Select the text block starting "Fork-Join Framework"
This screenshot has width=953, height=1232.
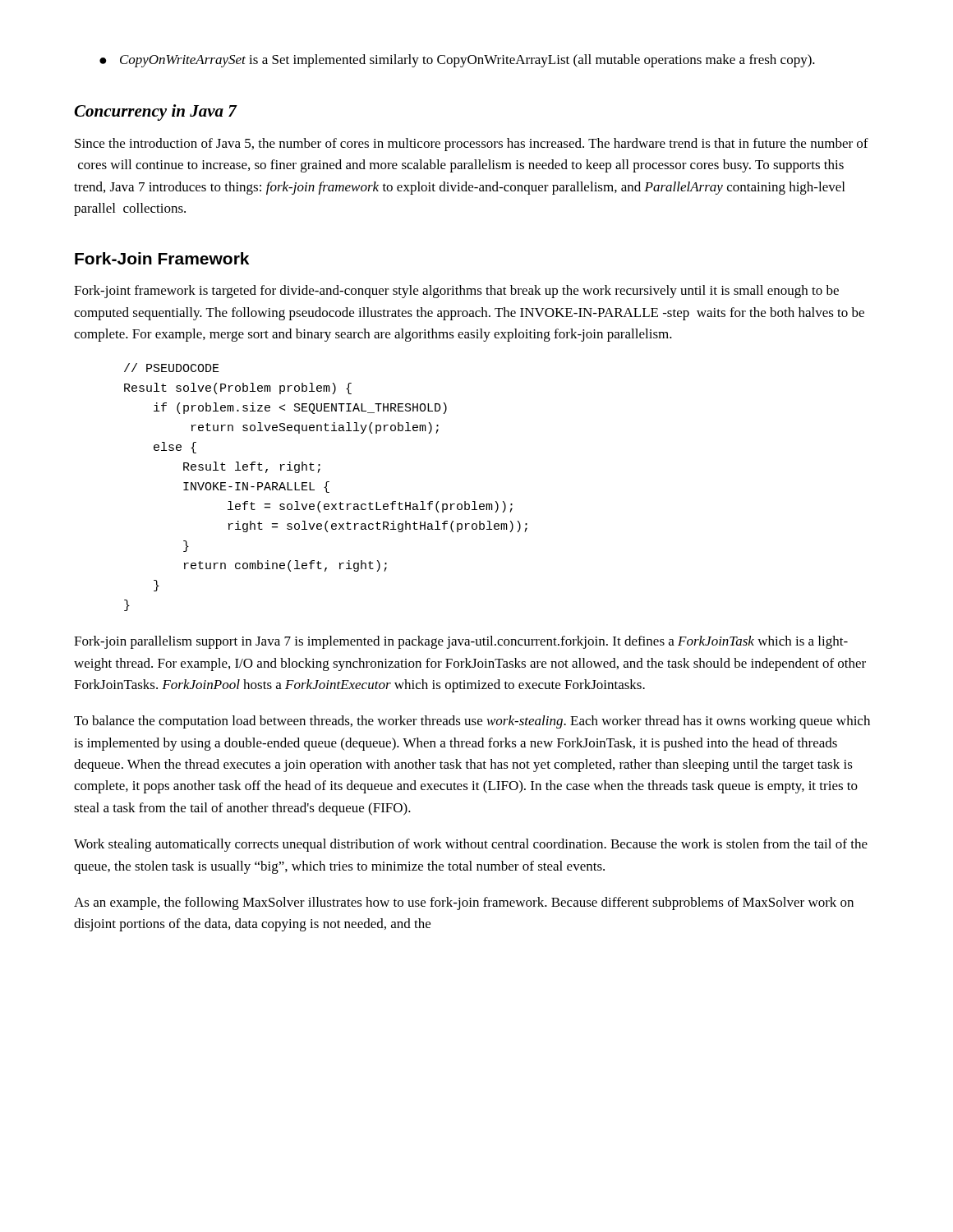162,259
